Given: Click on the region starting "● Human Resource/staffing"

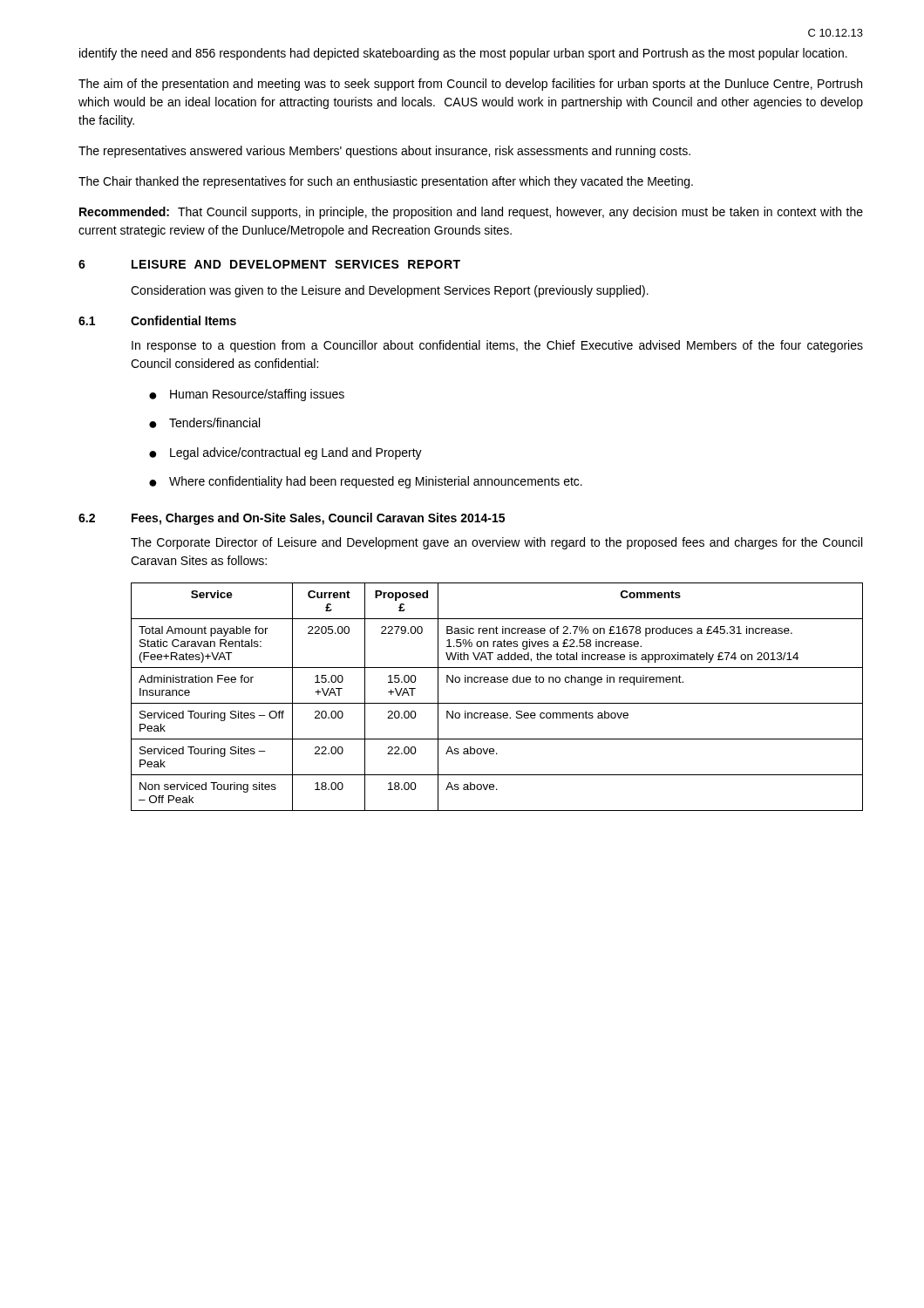Looking at the screenshot, I should tap(246, 396).
